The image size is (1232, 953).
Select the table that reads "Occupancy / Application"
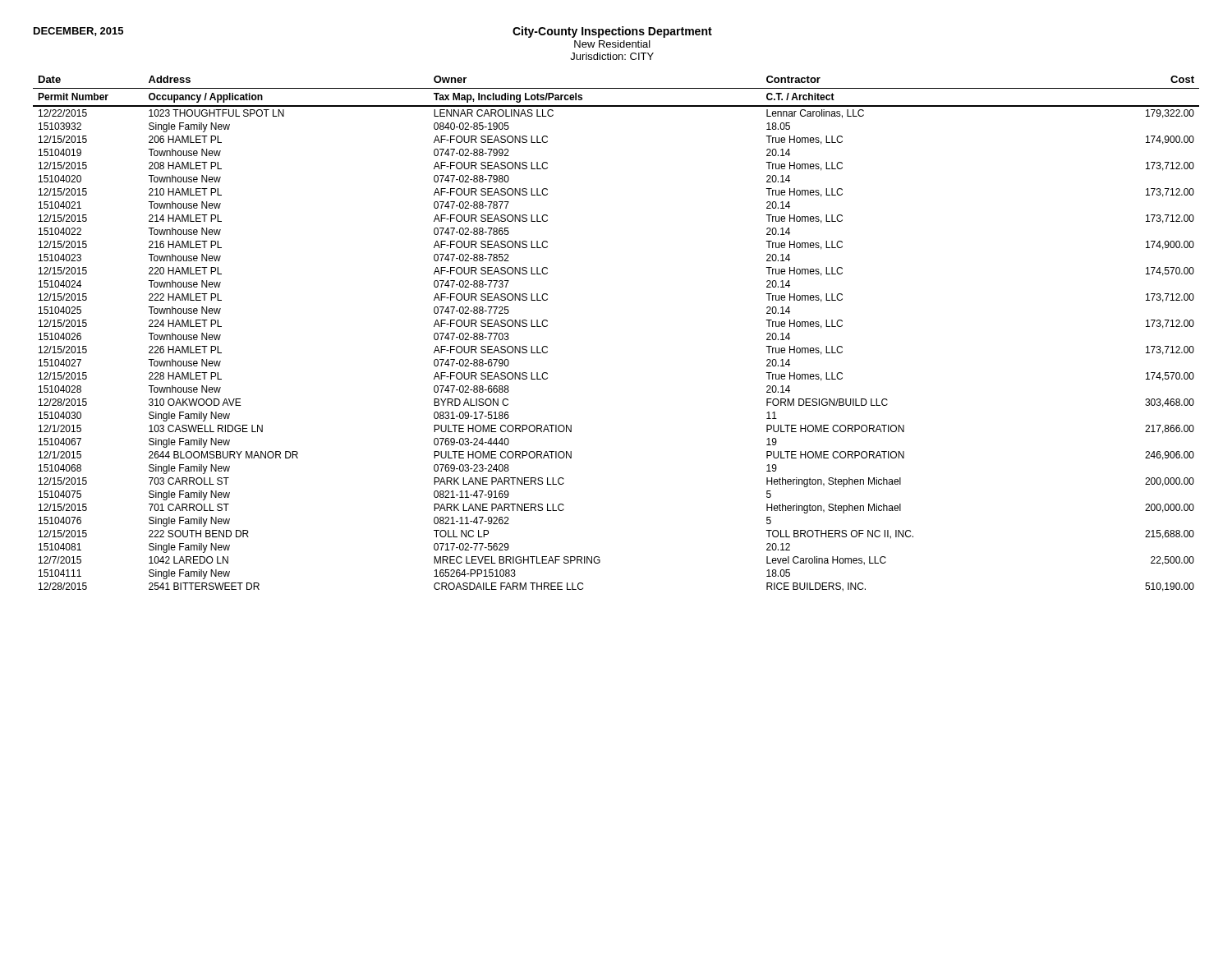616,332
